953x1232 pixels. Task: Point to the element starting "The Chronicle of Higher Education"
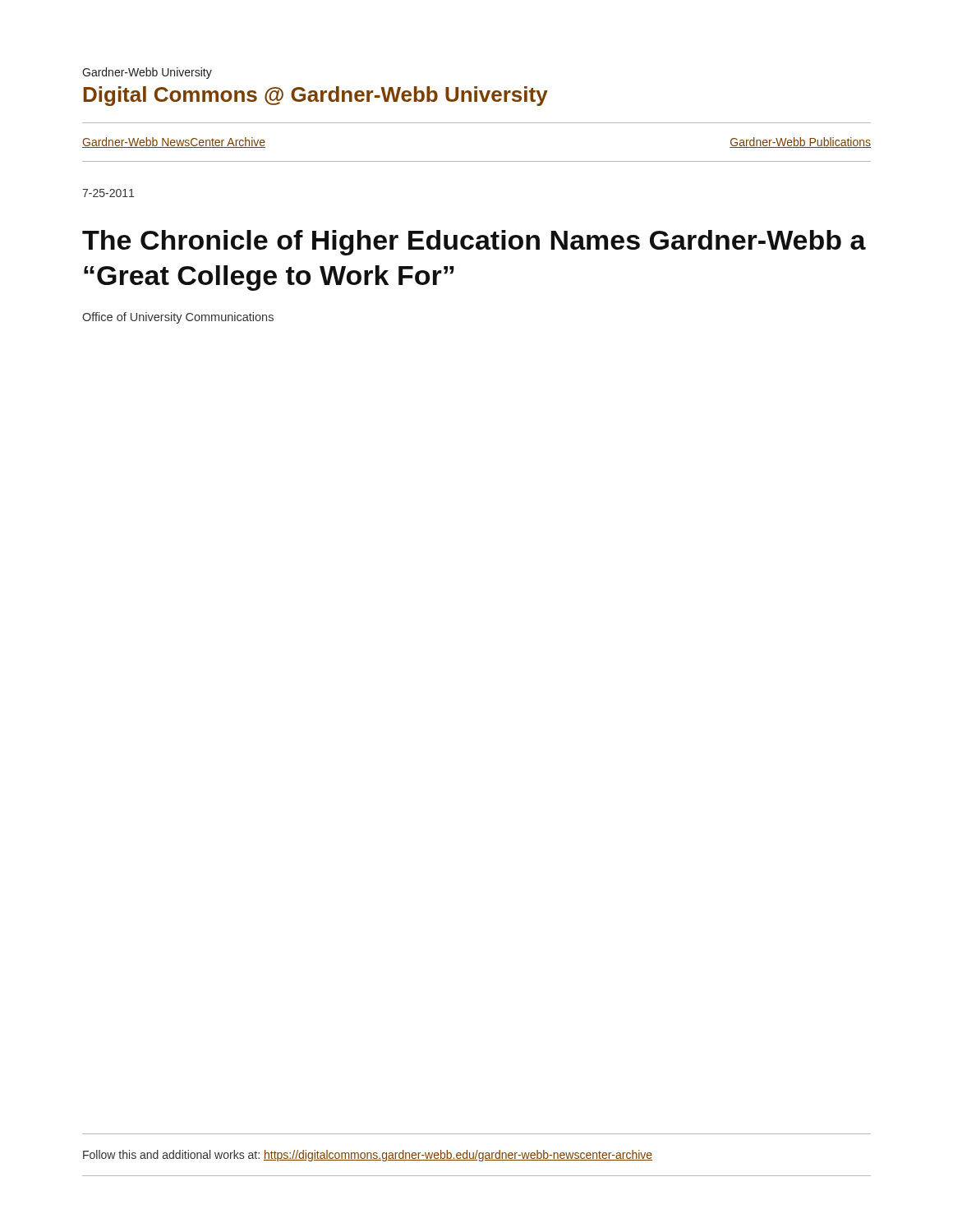click(474, 257)
